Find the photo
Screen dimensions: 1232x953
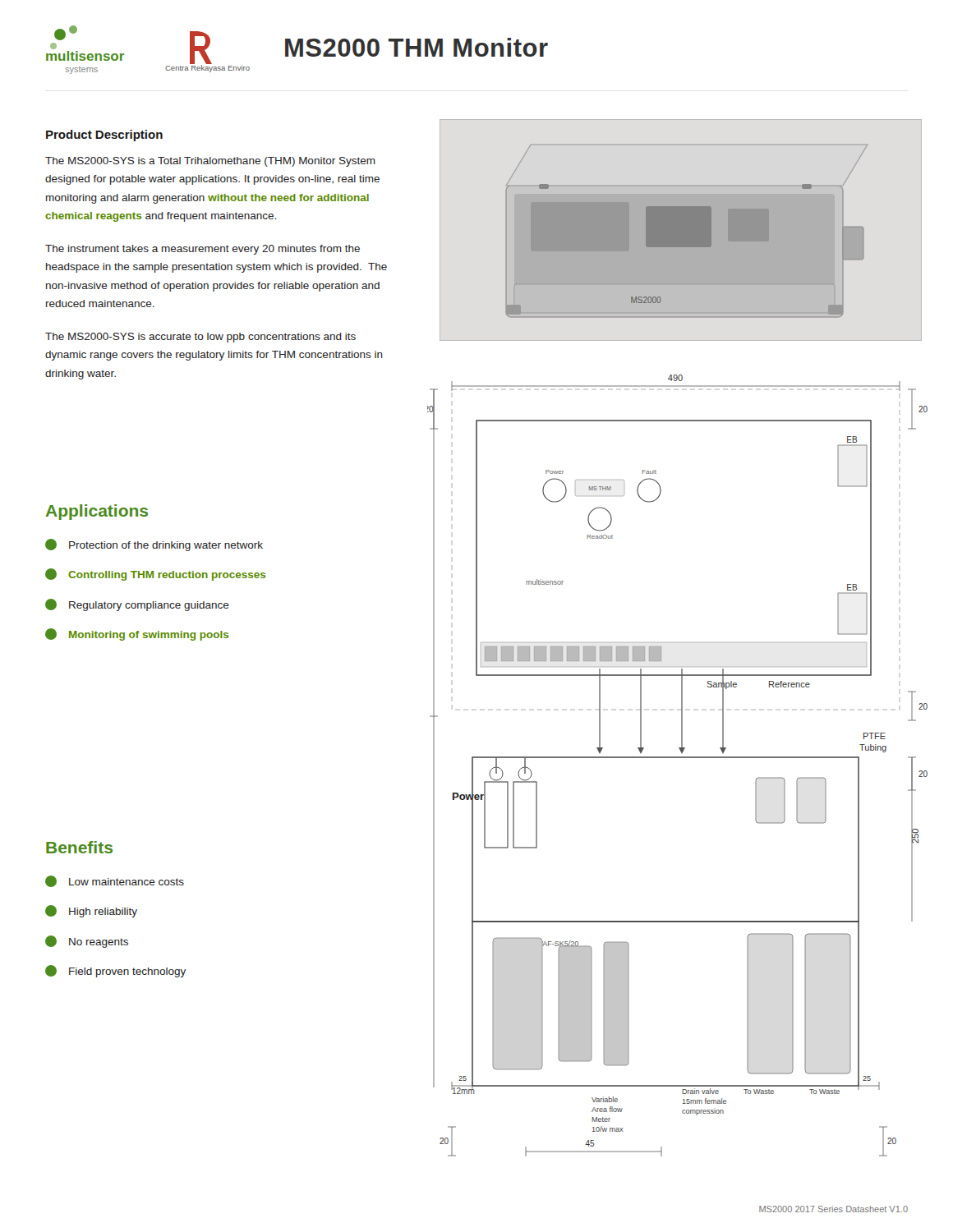coord(681,230)
